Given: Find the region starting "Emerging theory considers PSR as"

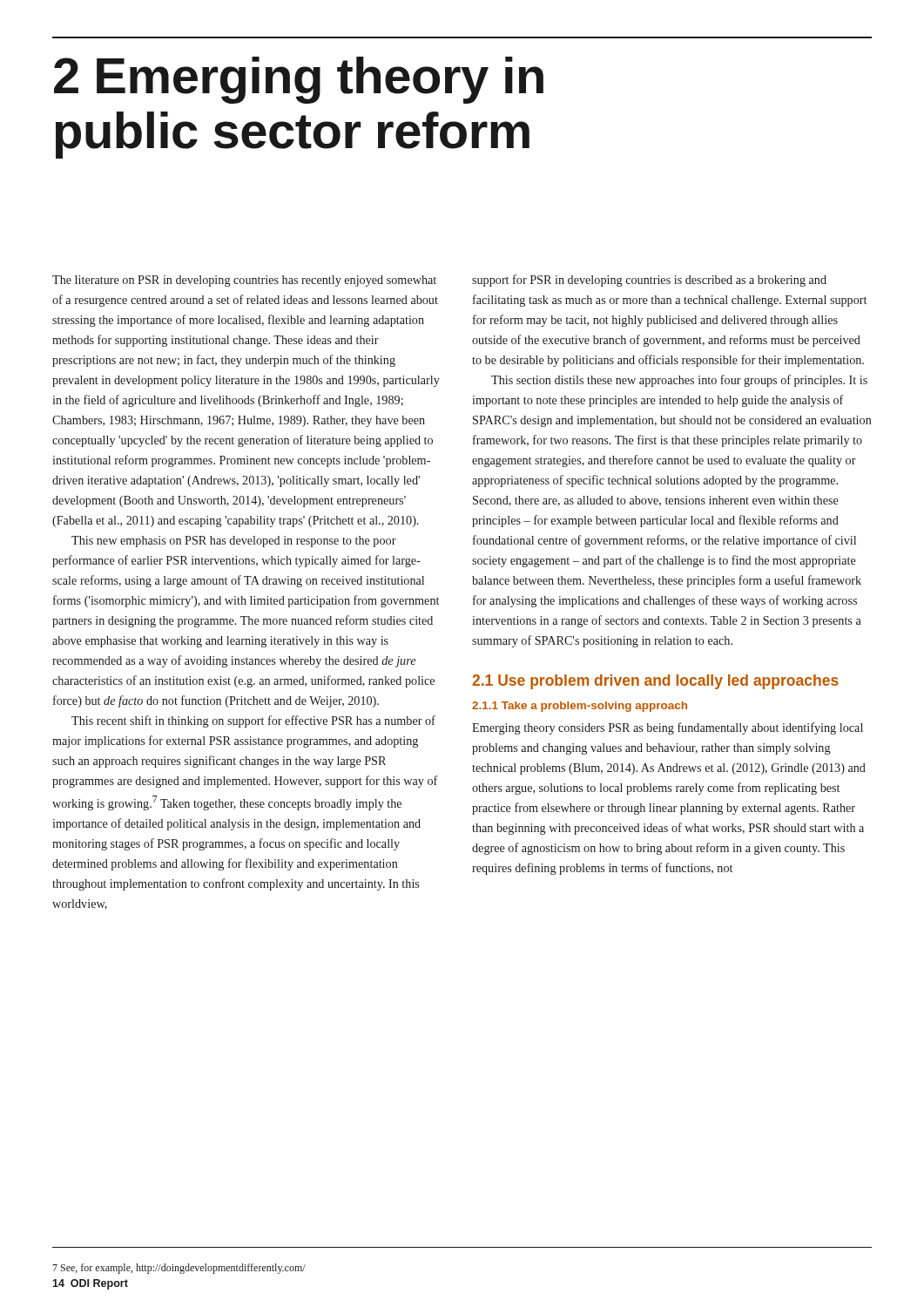Looking at the screenshot, I should [x=672, y=799].
